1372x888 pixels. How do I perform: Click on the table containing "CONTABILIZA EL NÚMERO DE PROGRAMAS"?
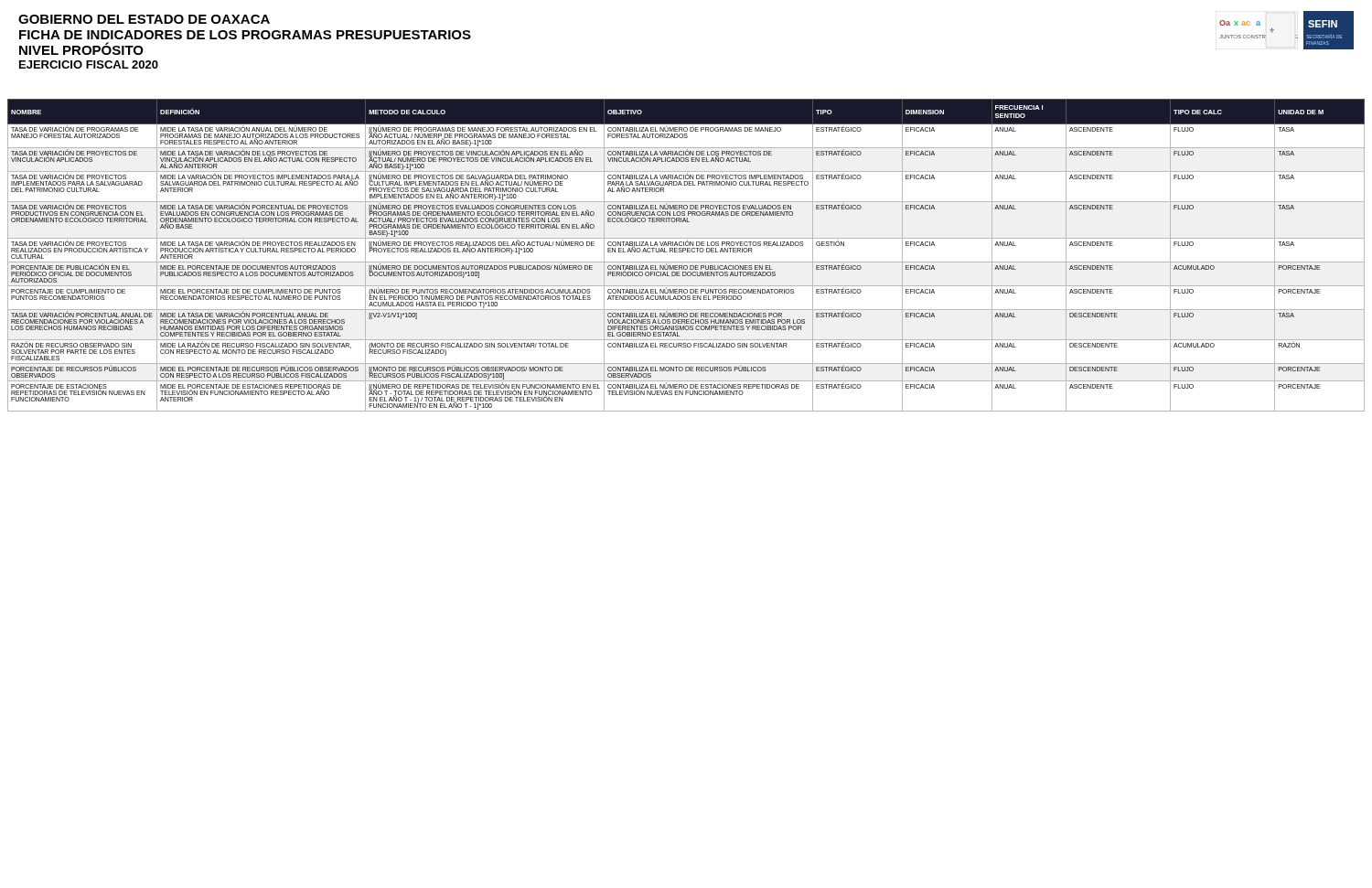(x=686, y=492)
